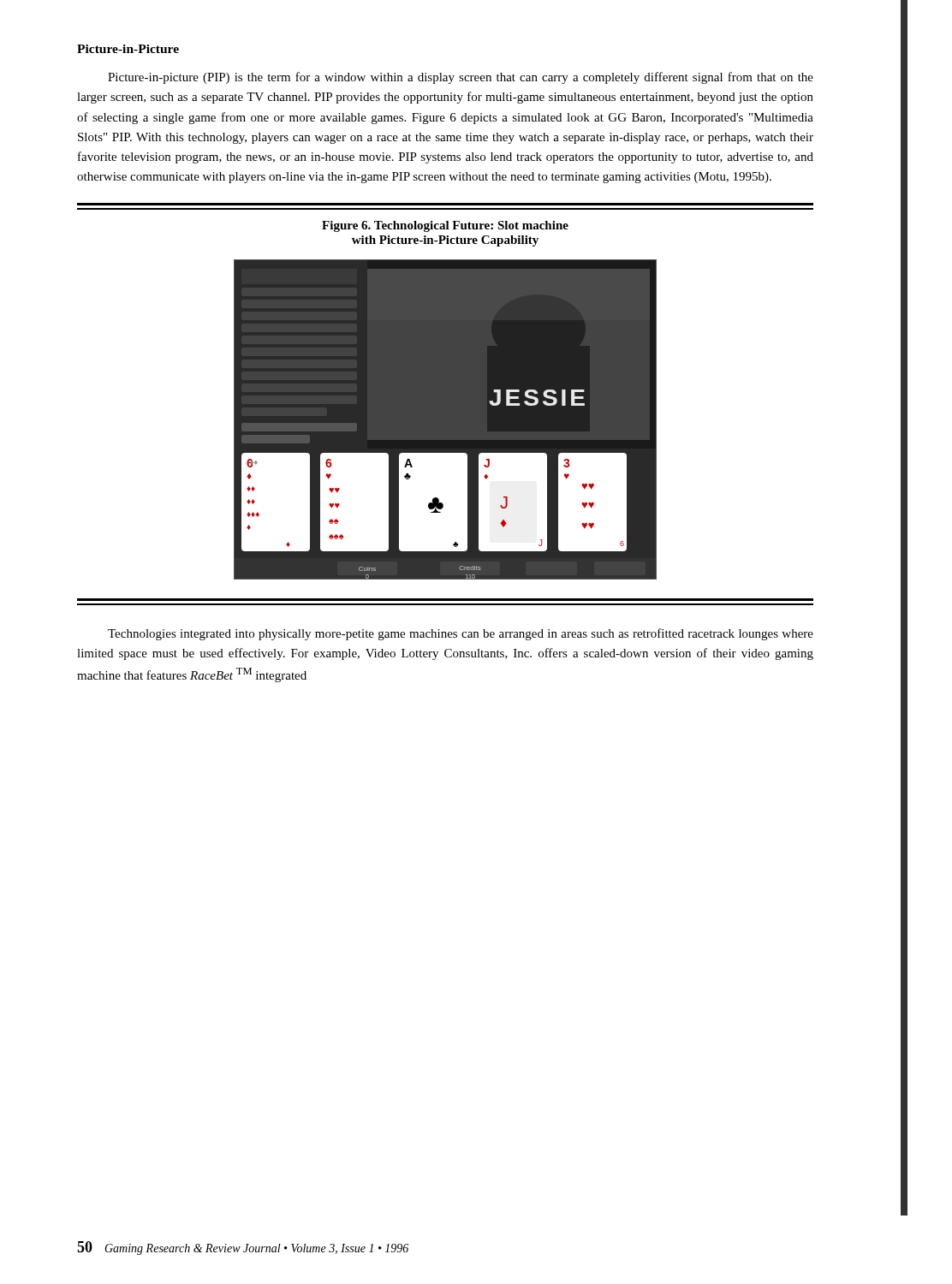Select the photo
Image resolution: width=952 pixels, height=1284 pixels.
[445, 421]
